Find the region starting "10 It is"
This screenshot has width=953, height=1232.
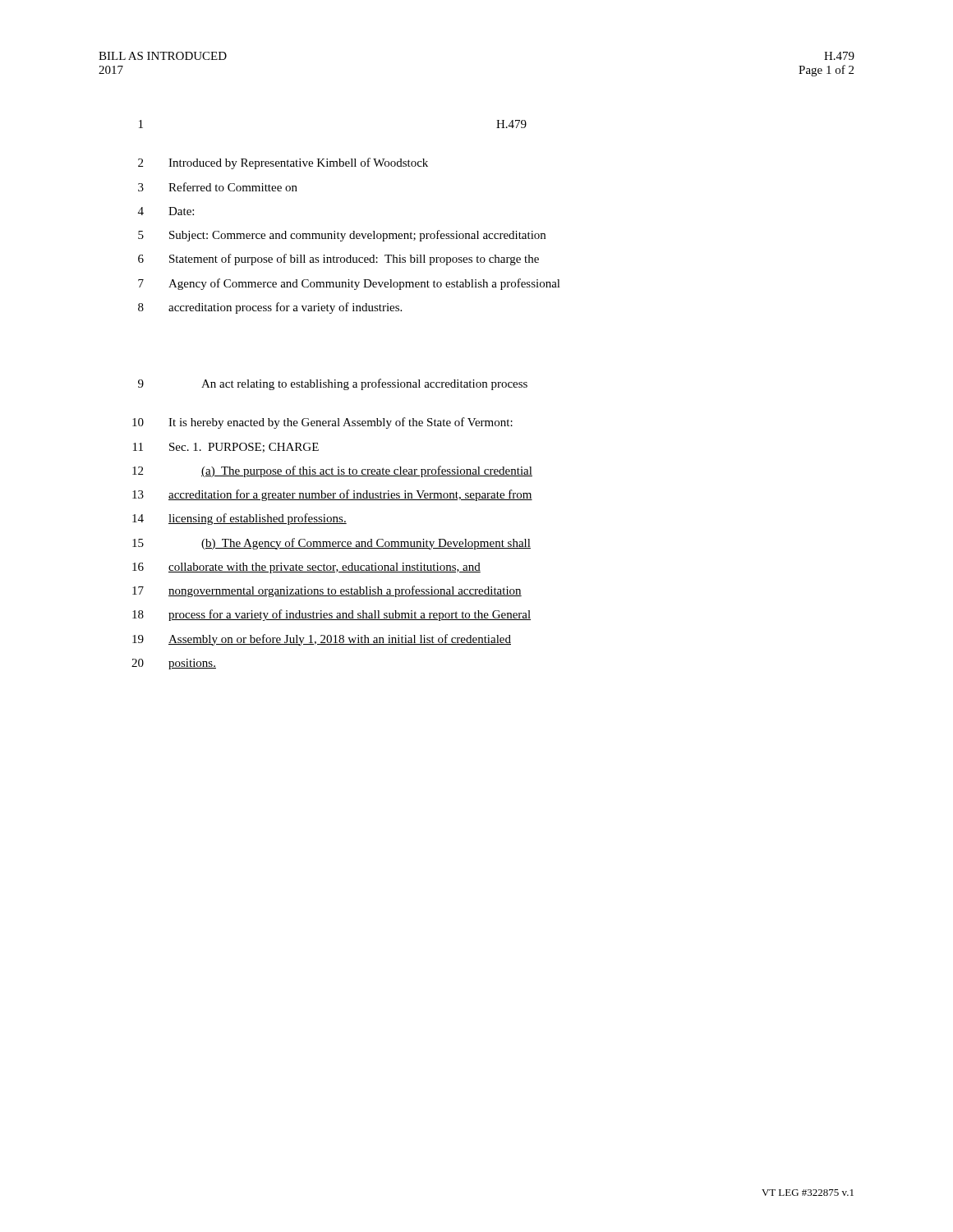(x=476, y=423)
